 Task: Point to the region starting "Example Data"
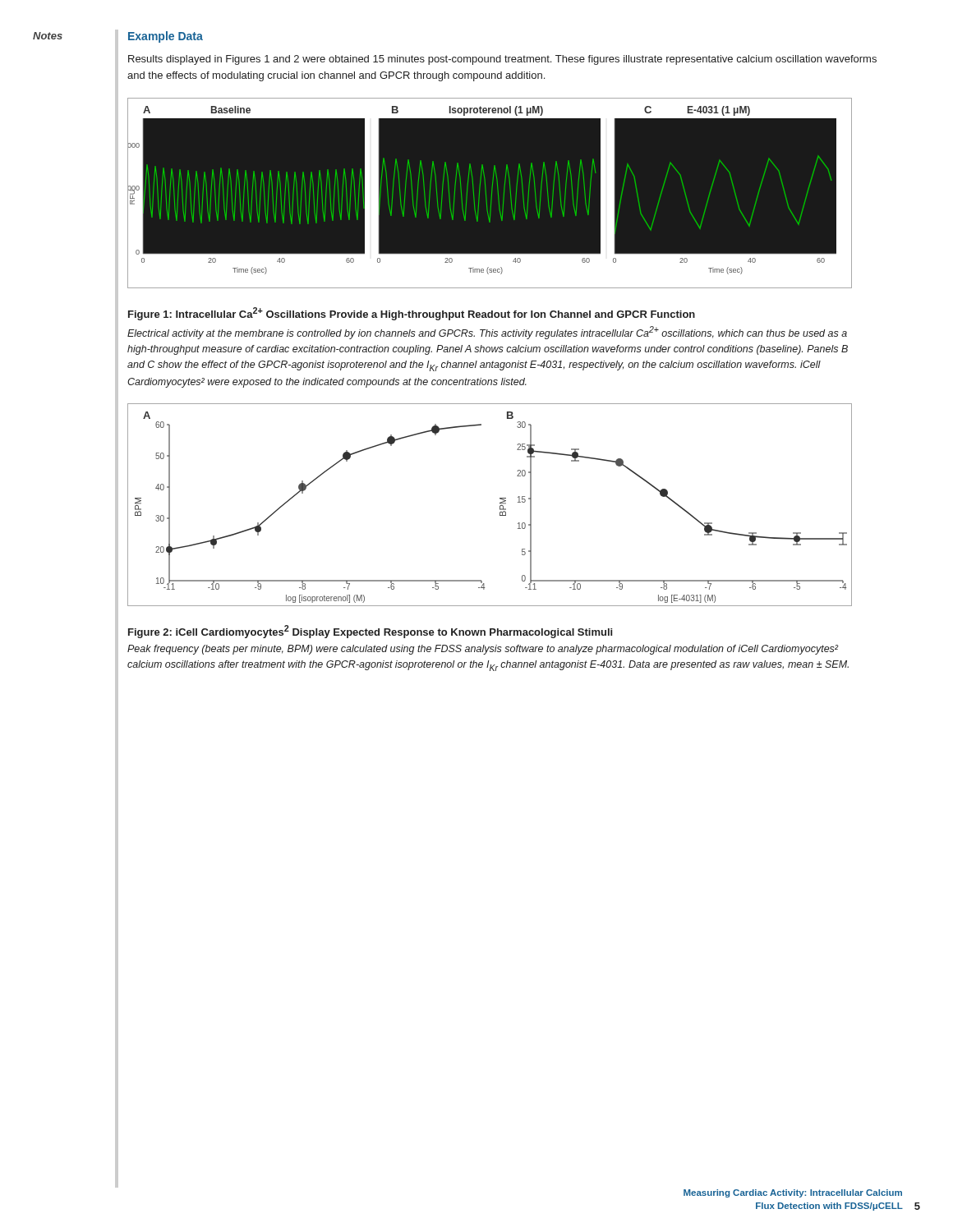(x=165, y=36)
